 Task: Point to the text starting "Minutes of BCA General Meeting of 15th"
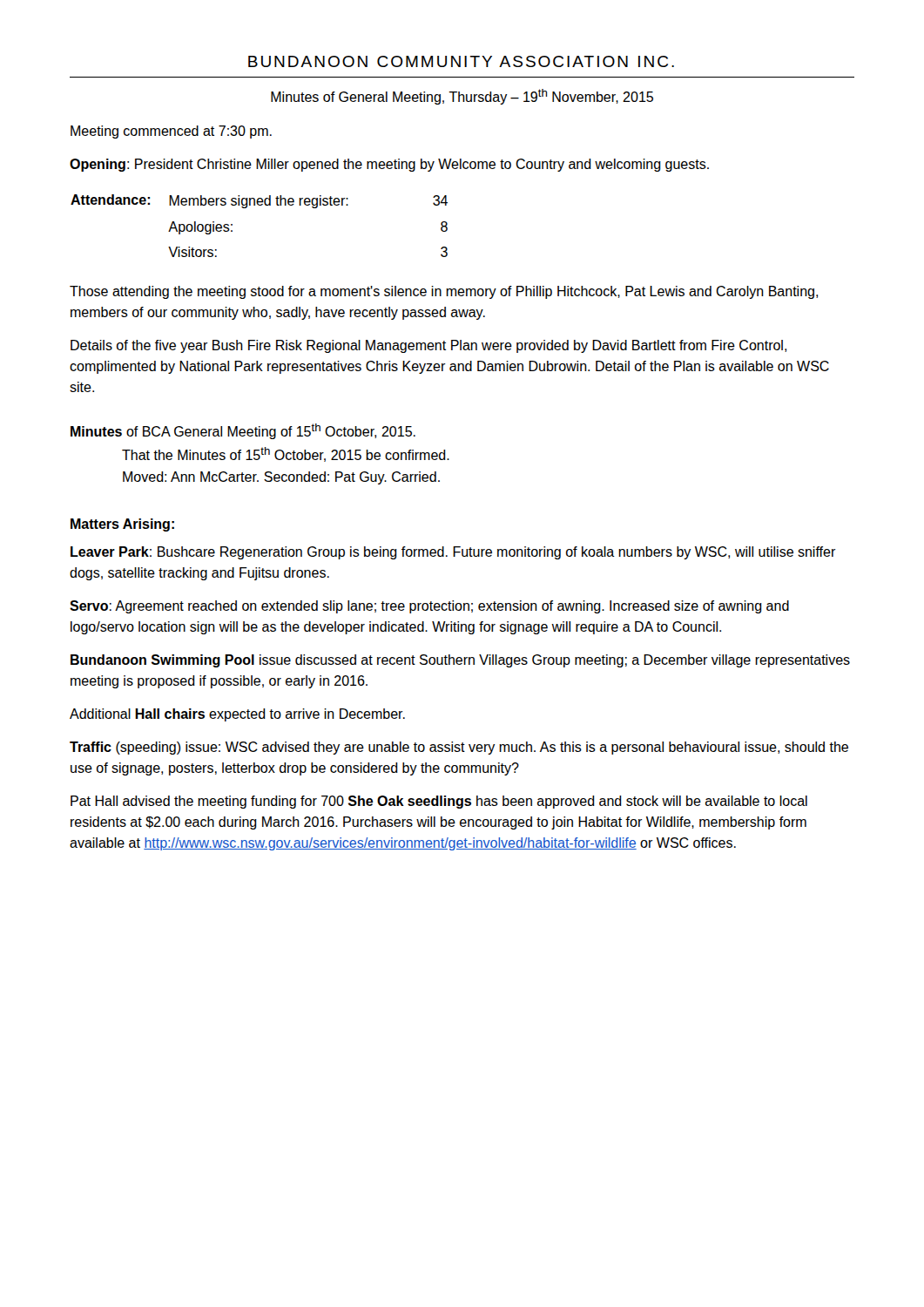pos(260,454)
